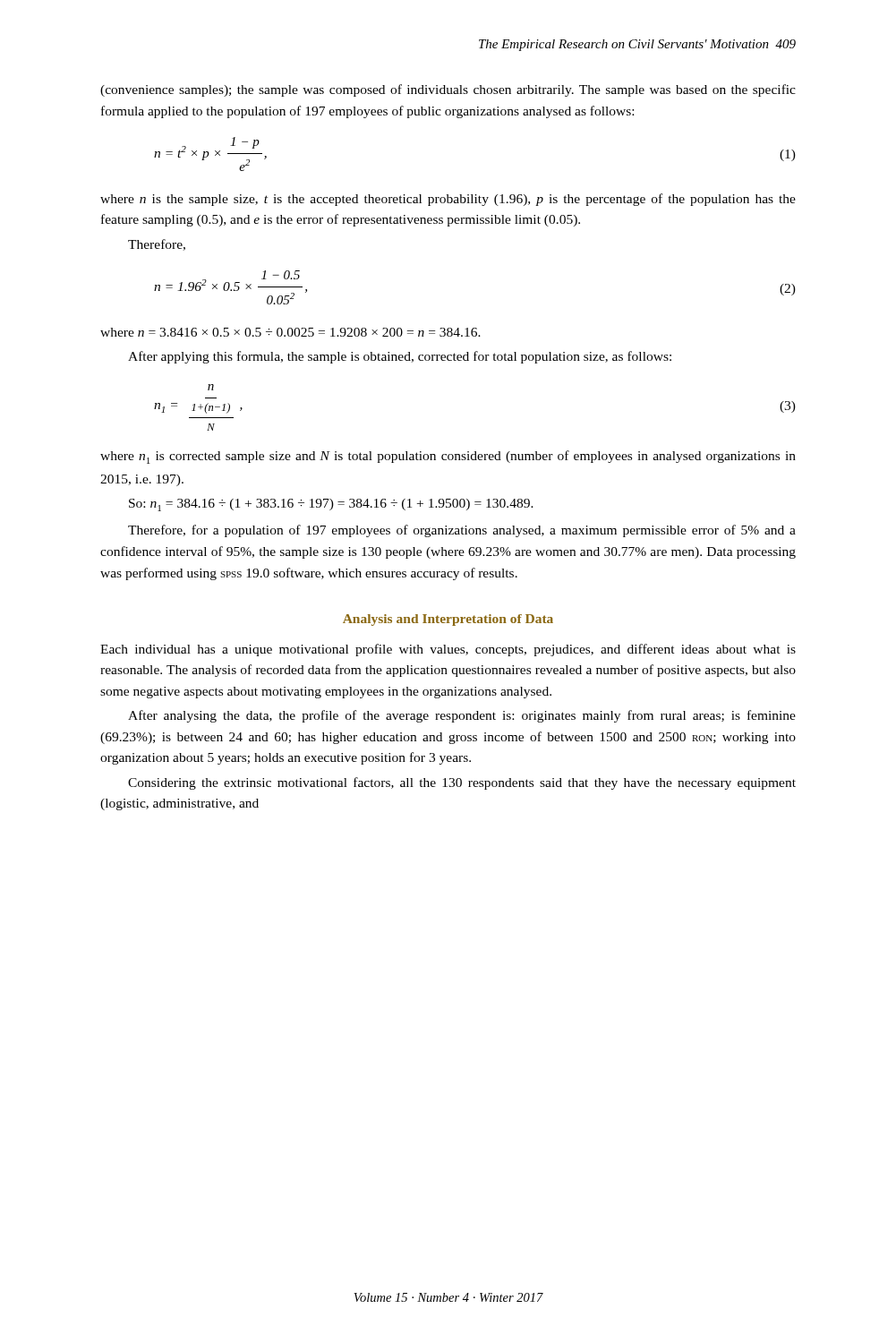Locate the text block that says "(convenience samples); the sample was composed"
896x1343 pixels.
tap(448, 100)
